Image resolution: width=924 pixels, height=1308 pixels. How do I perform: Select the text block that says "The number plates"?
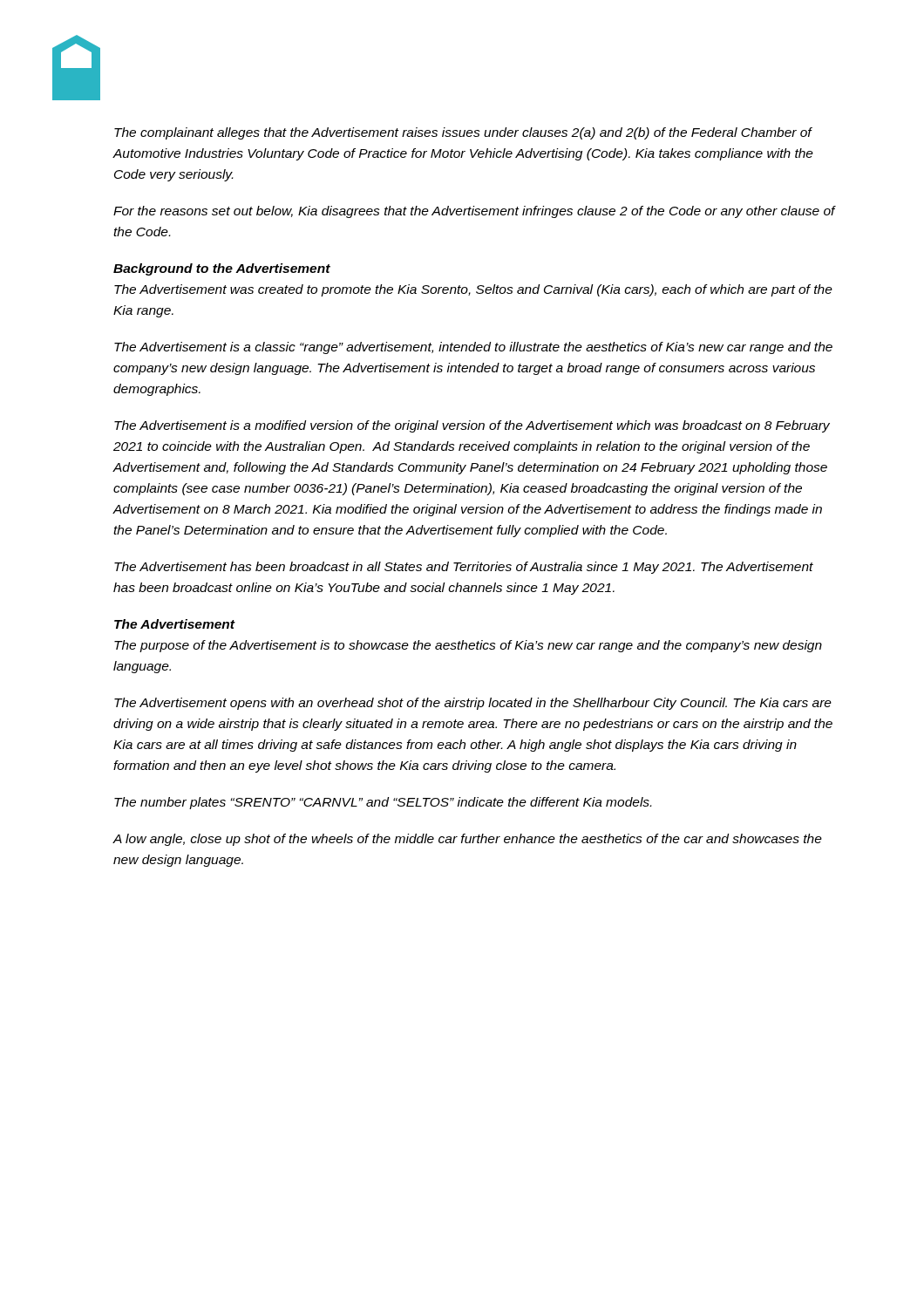475,803
